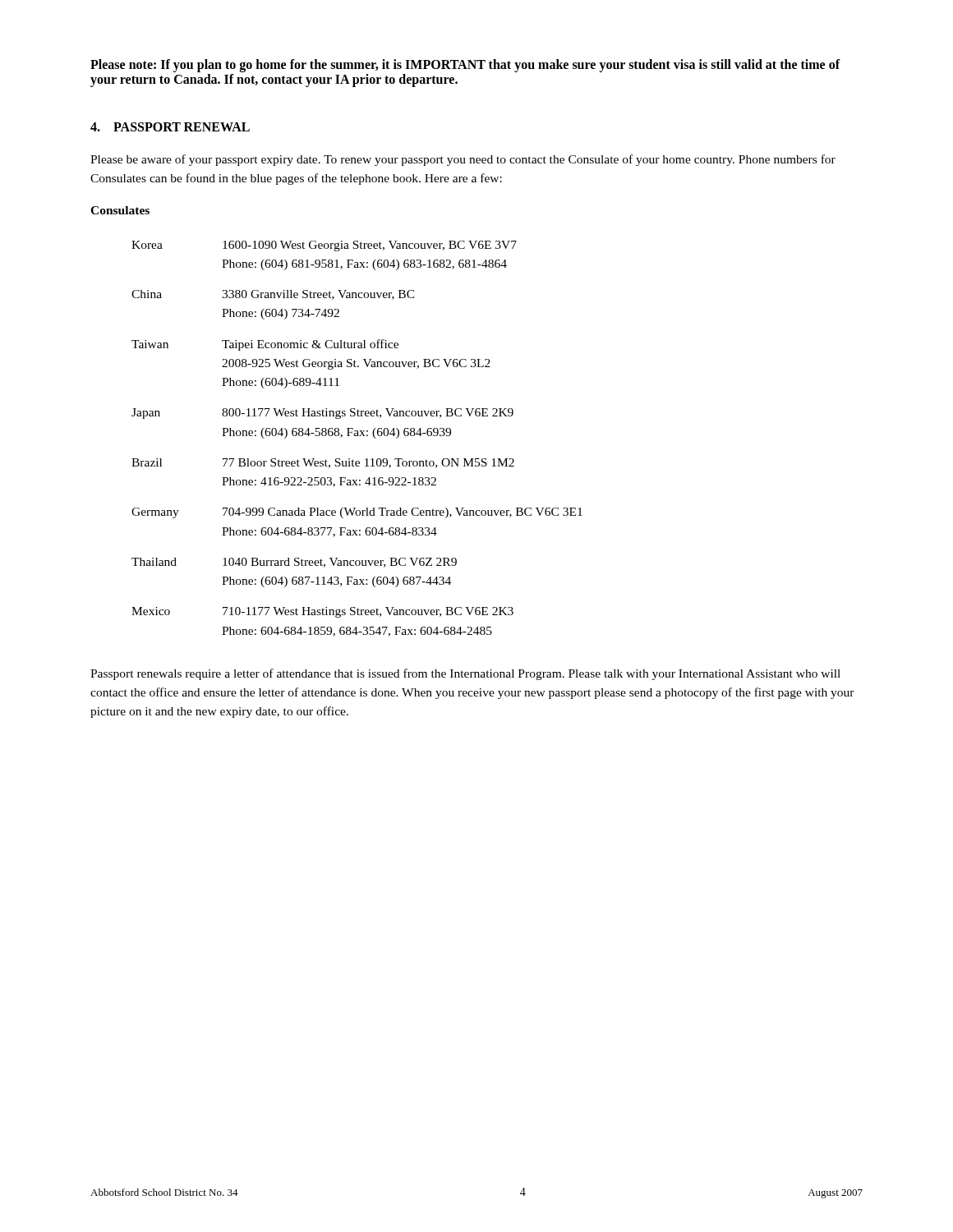953x1232 pixels.
Task: Select the region starting "Please be aware of your passport expiry date."
Action: [463, 168]
